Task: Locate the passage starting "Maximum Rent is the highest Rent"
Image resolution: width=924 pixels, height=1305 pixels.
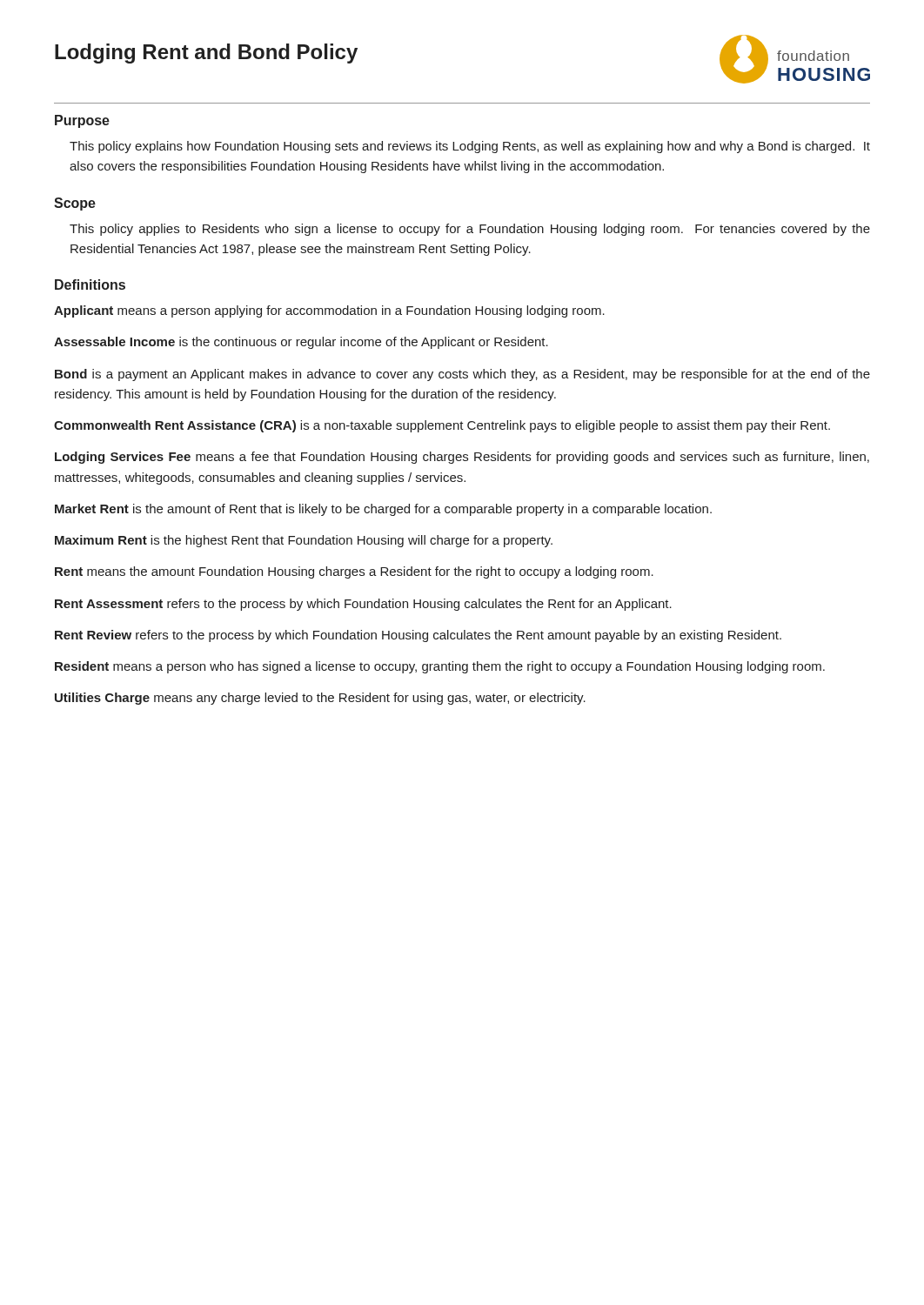Action: 304,540
